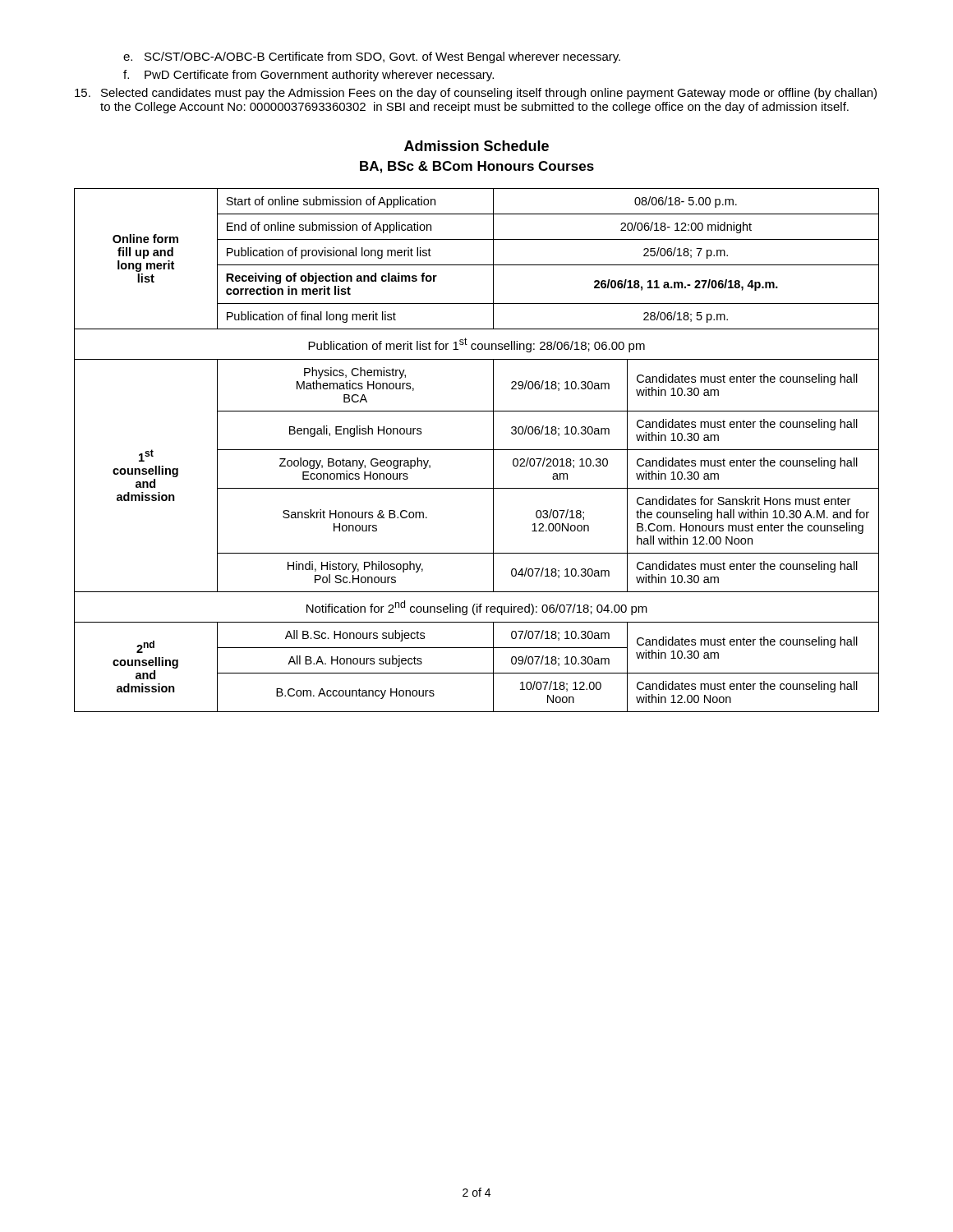Click where it says "Admission Schedule"
The width and height of the screenshot is (953, 1232).
pos(476,146)
